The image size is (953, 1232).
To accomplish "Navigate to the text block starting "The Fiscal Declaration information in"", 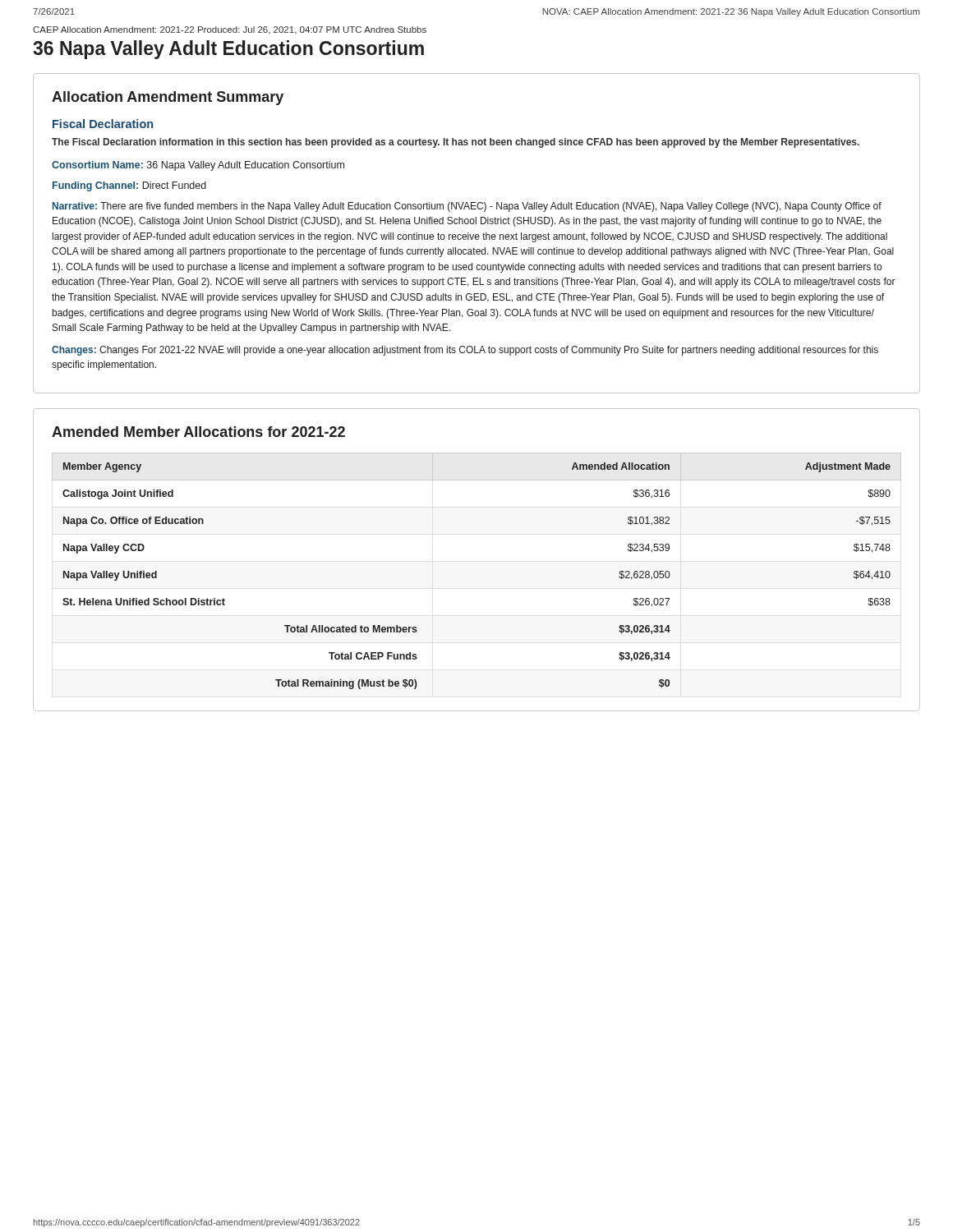I will tap(456, 142).
